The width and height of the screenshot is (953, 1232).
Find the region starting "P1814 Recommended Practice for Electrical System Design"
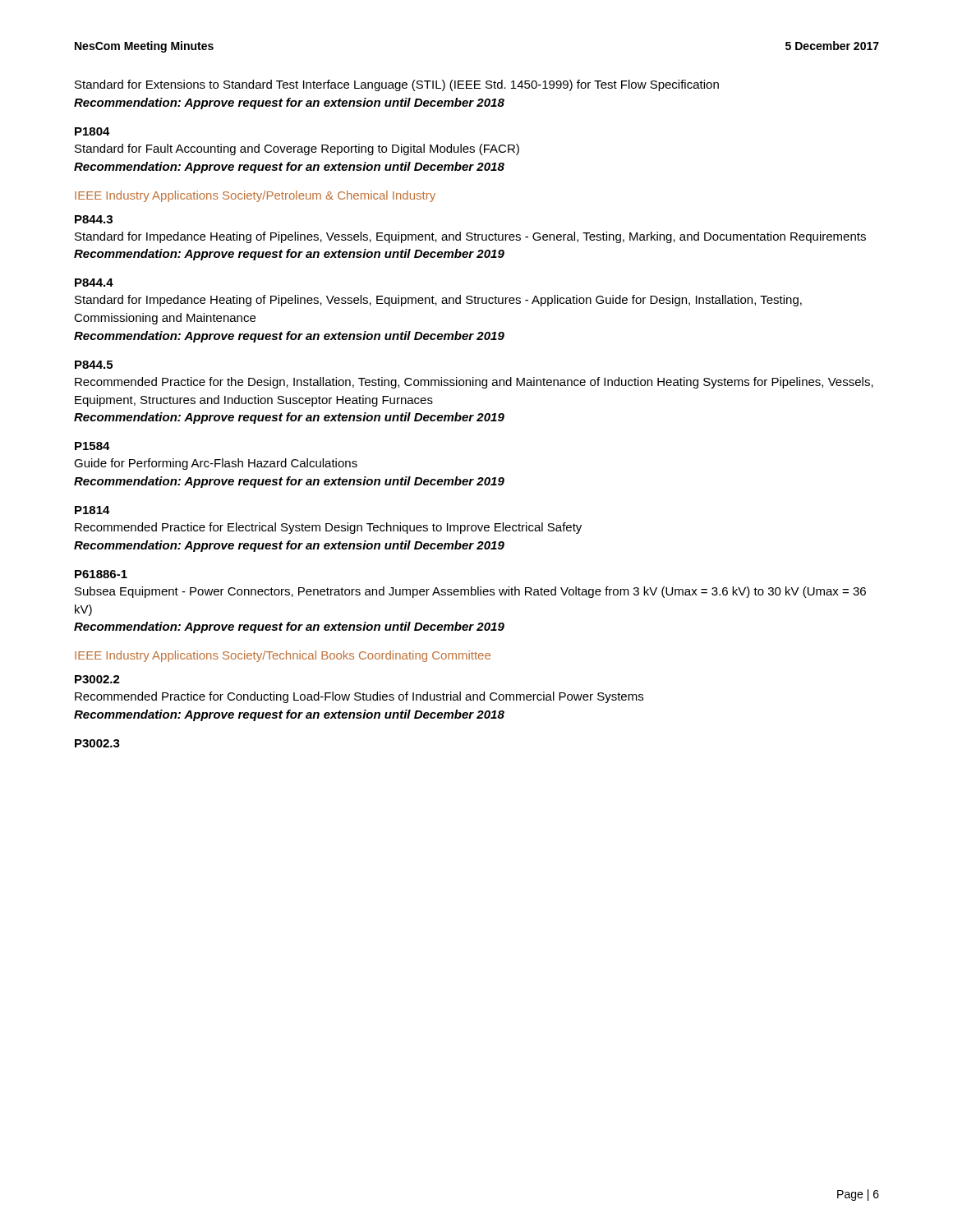[x=476, y=527]
